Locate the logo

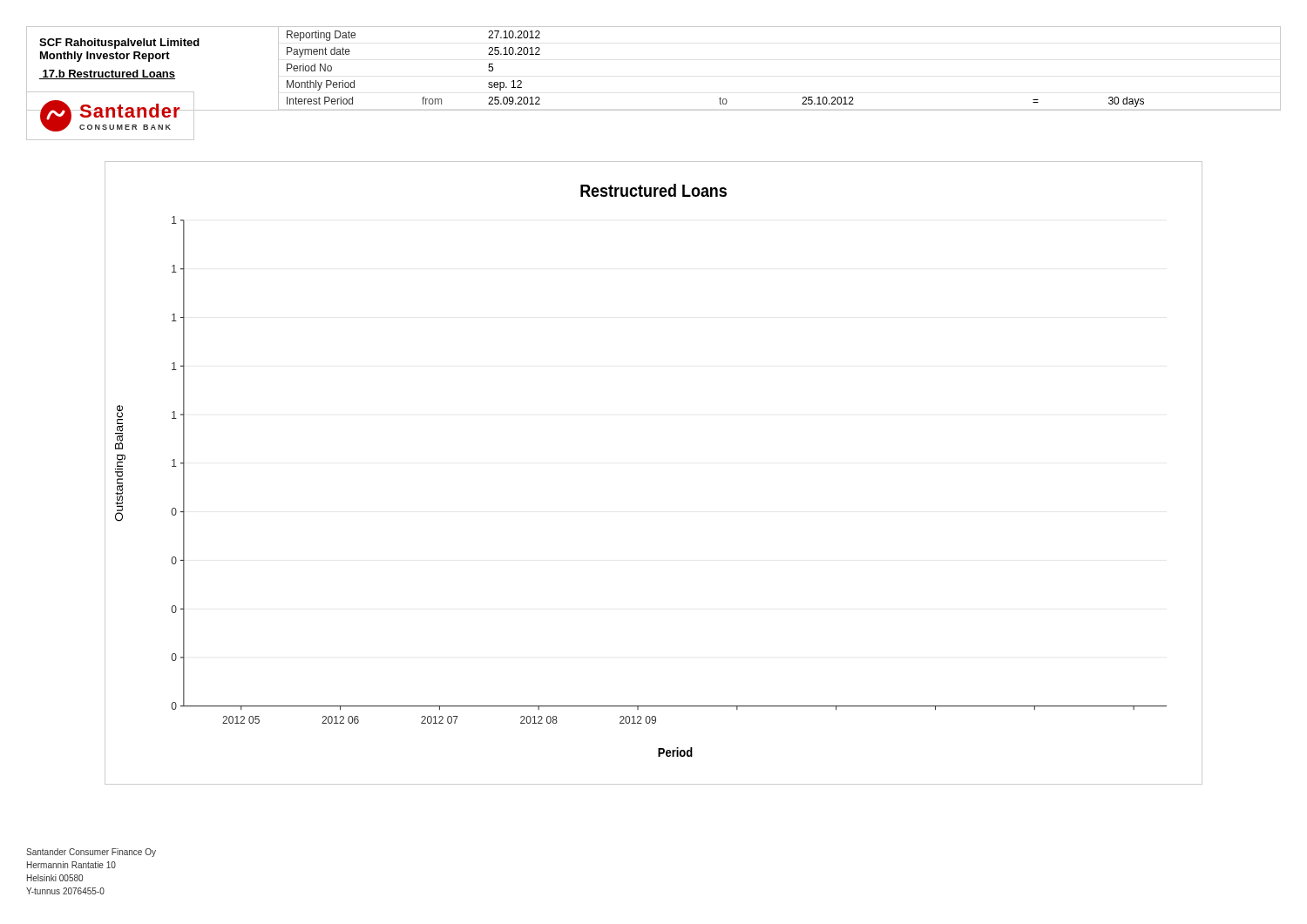point(110,116)
